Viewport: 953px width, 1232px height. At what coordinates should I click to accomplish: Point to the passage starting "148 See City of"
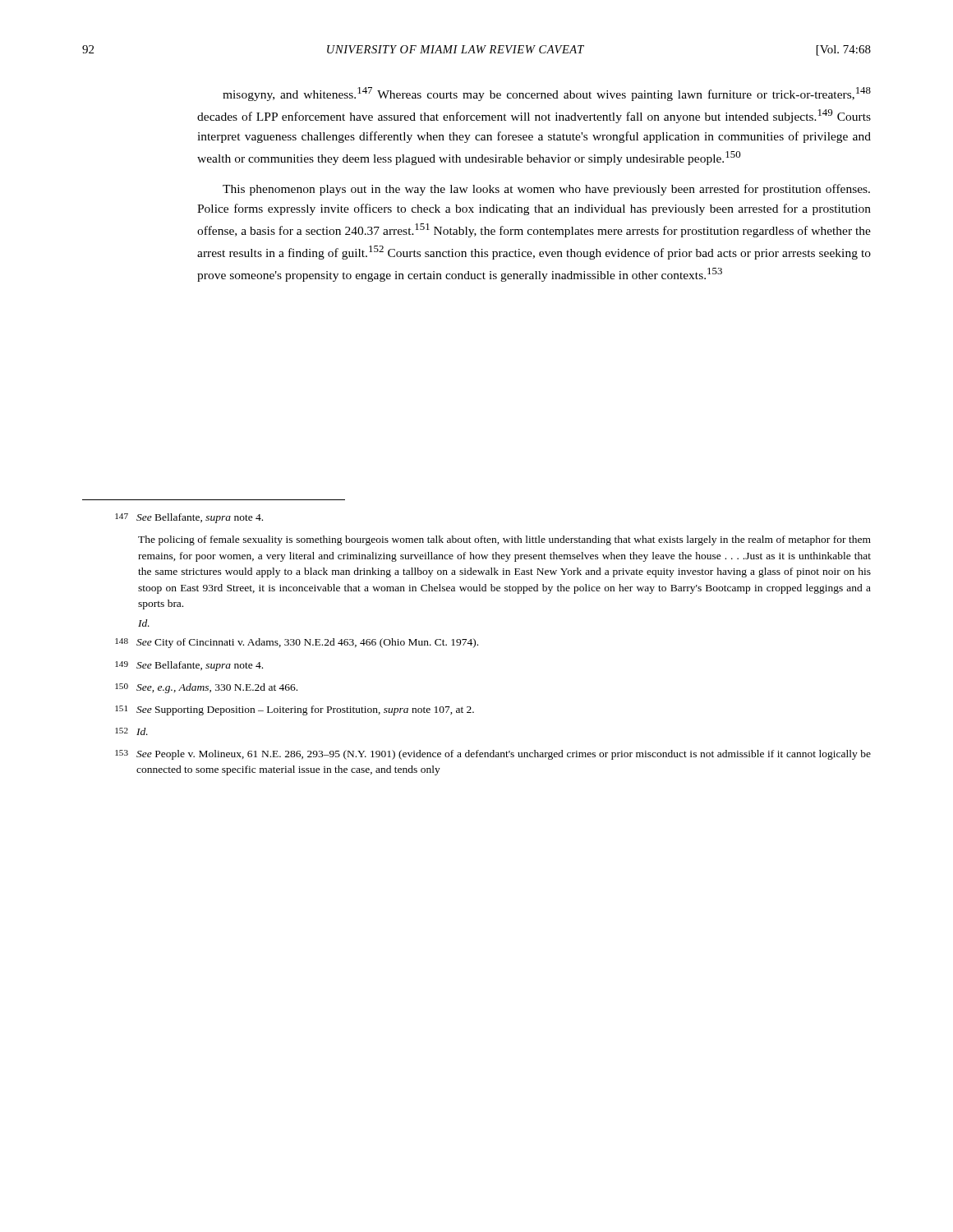click(x=476, y=644)
